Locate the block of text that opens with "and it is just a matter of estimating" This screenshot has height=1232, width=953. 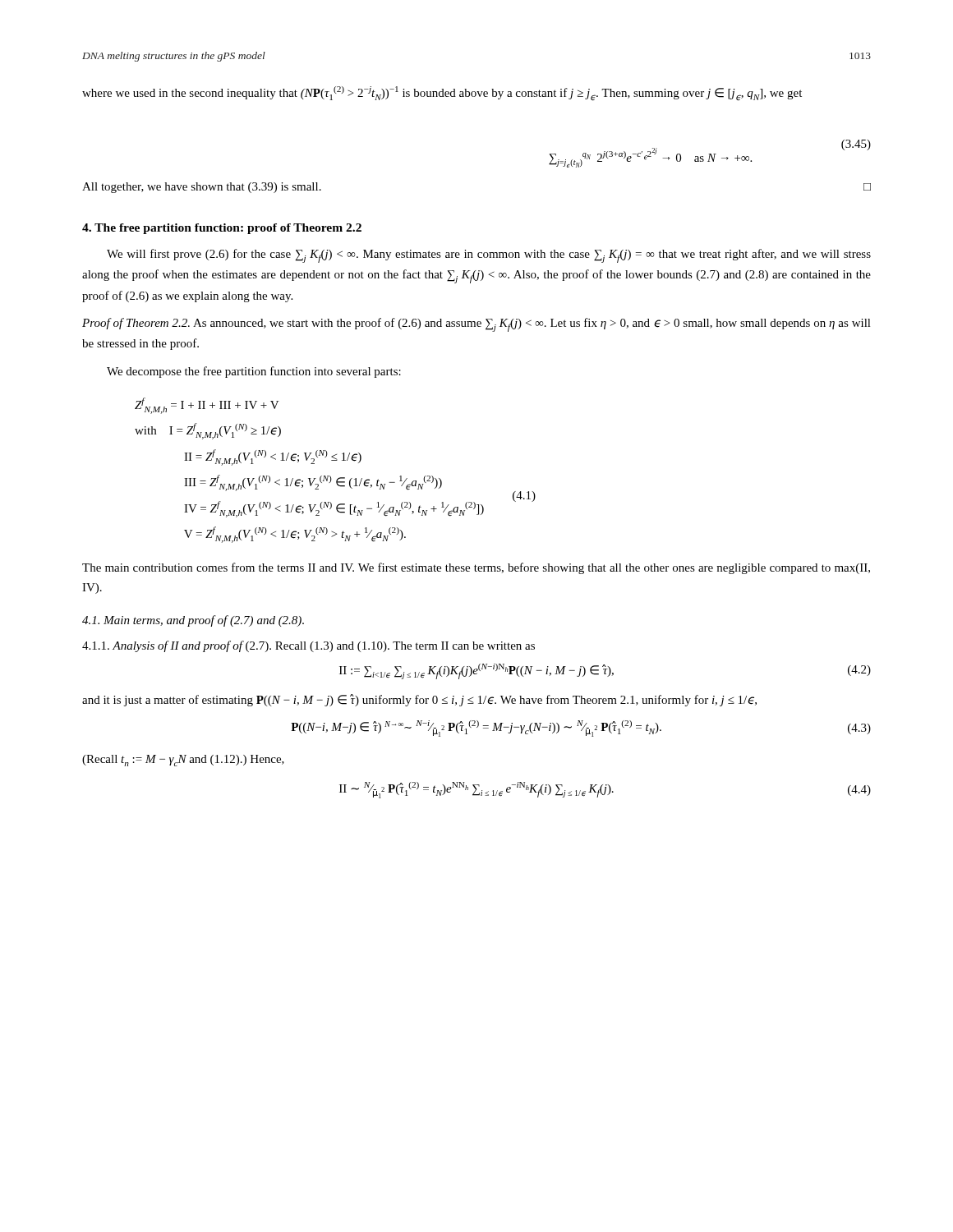tap(420, 700)
